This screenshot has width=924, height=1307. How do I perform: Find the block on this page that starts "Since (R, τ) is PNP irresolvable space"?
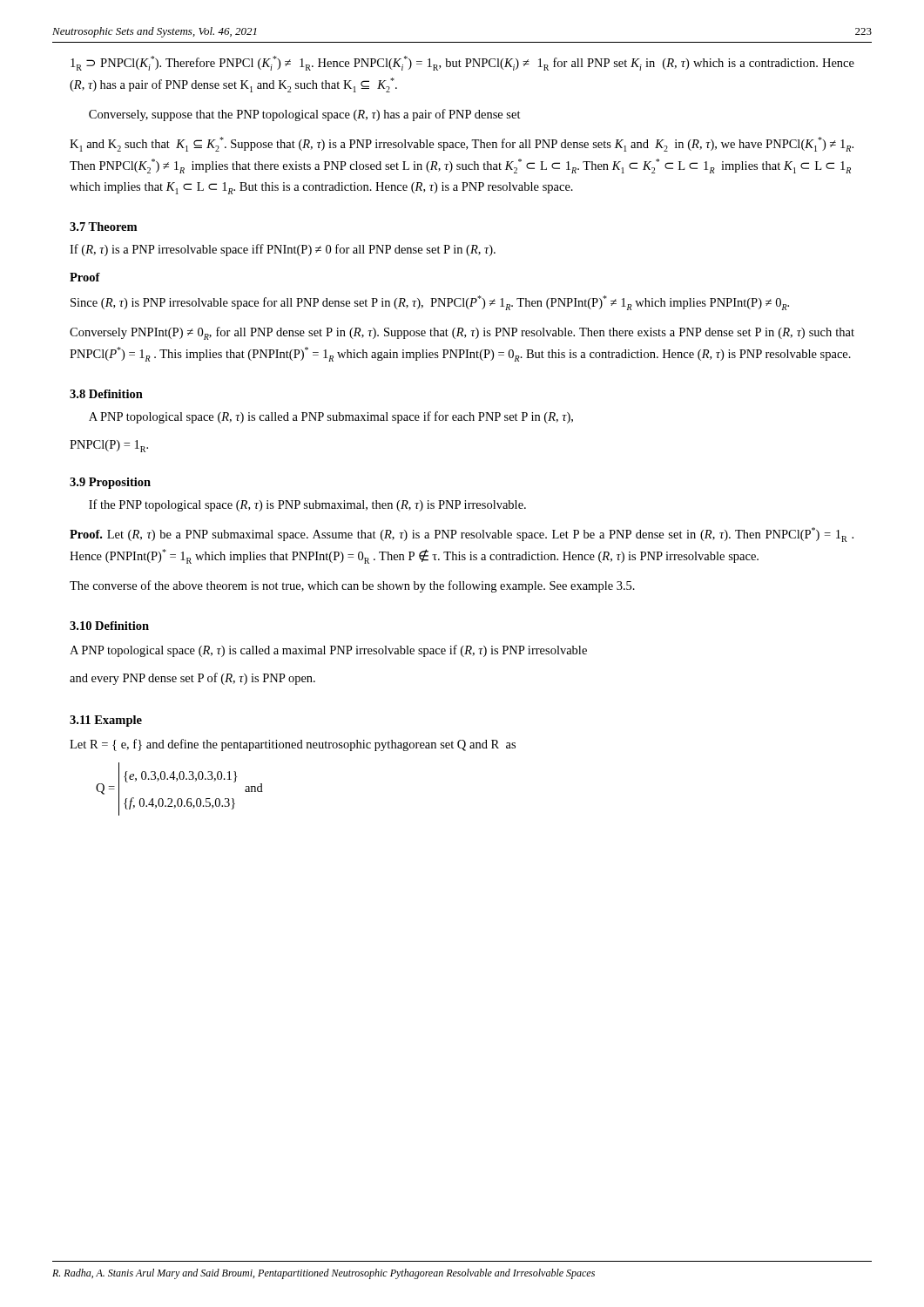(x=462, y=303)
